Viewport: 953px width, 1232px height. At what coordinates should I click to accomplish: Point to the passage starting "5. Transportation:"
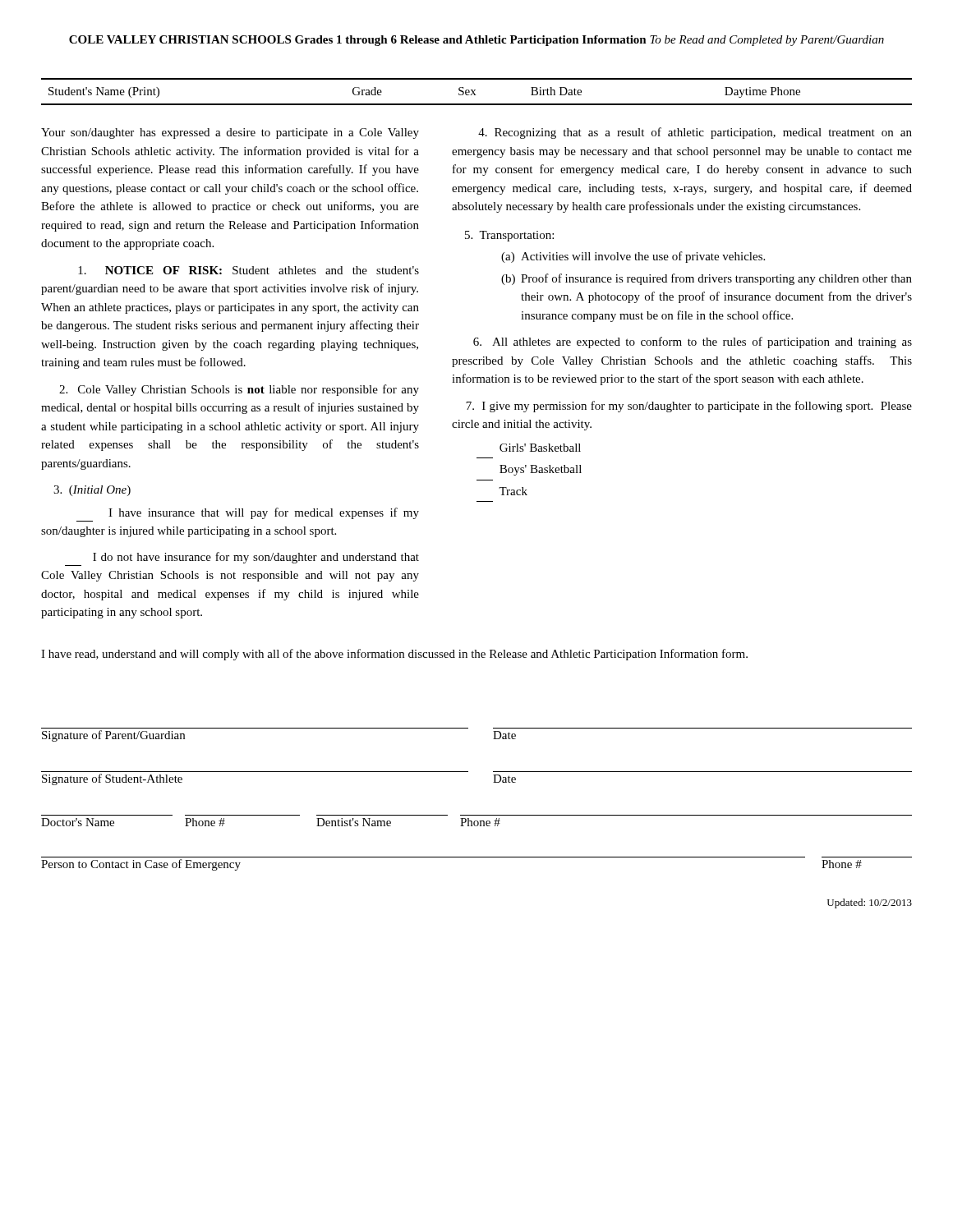[509, 236]
